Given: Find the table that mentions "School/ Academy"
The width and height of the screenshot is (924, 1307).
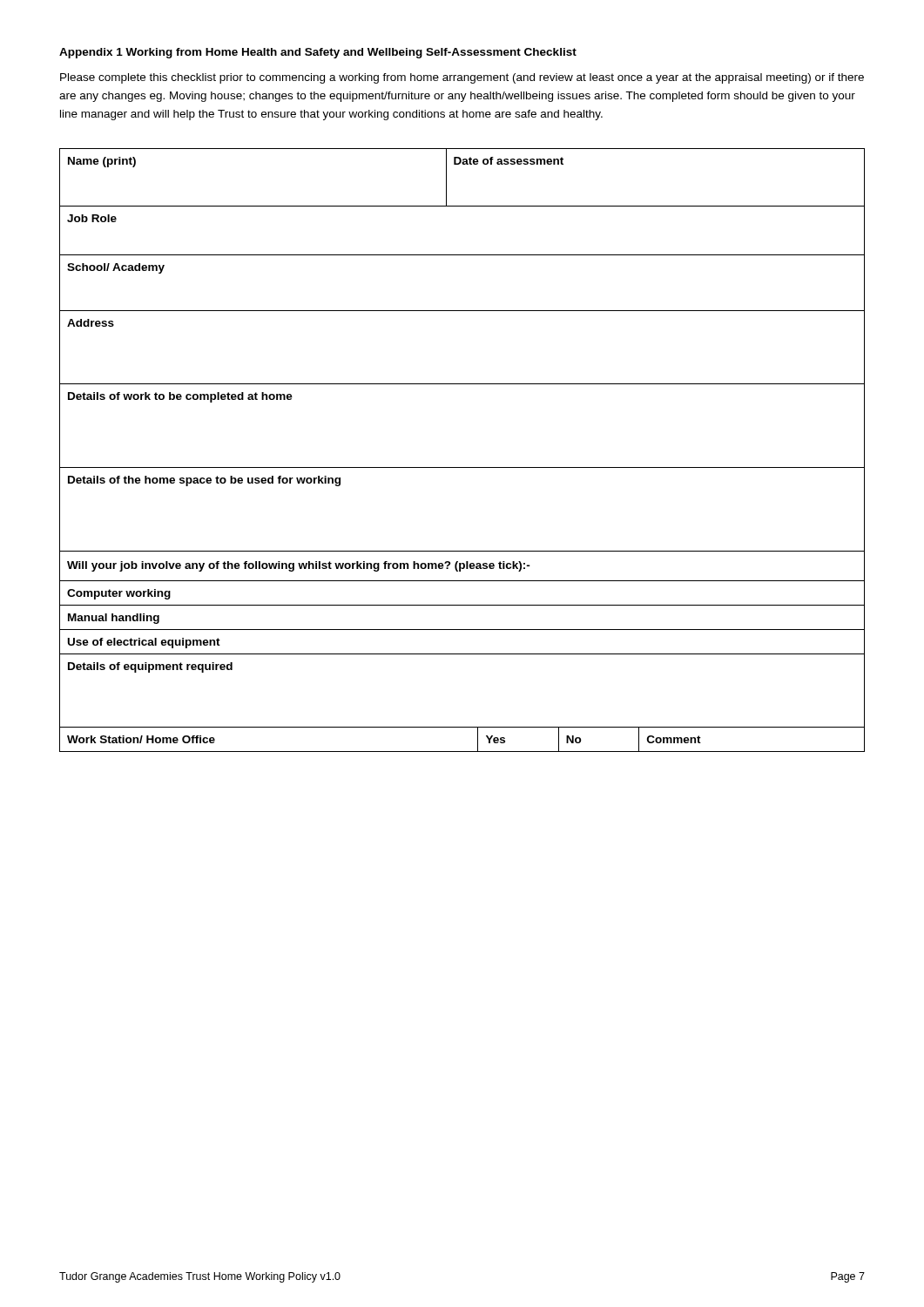Looking at the screenshot, I should click(462, 283).
